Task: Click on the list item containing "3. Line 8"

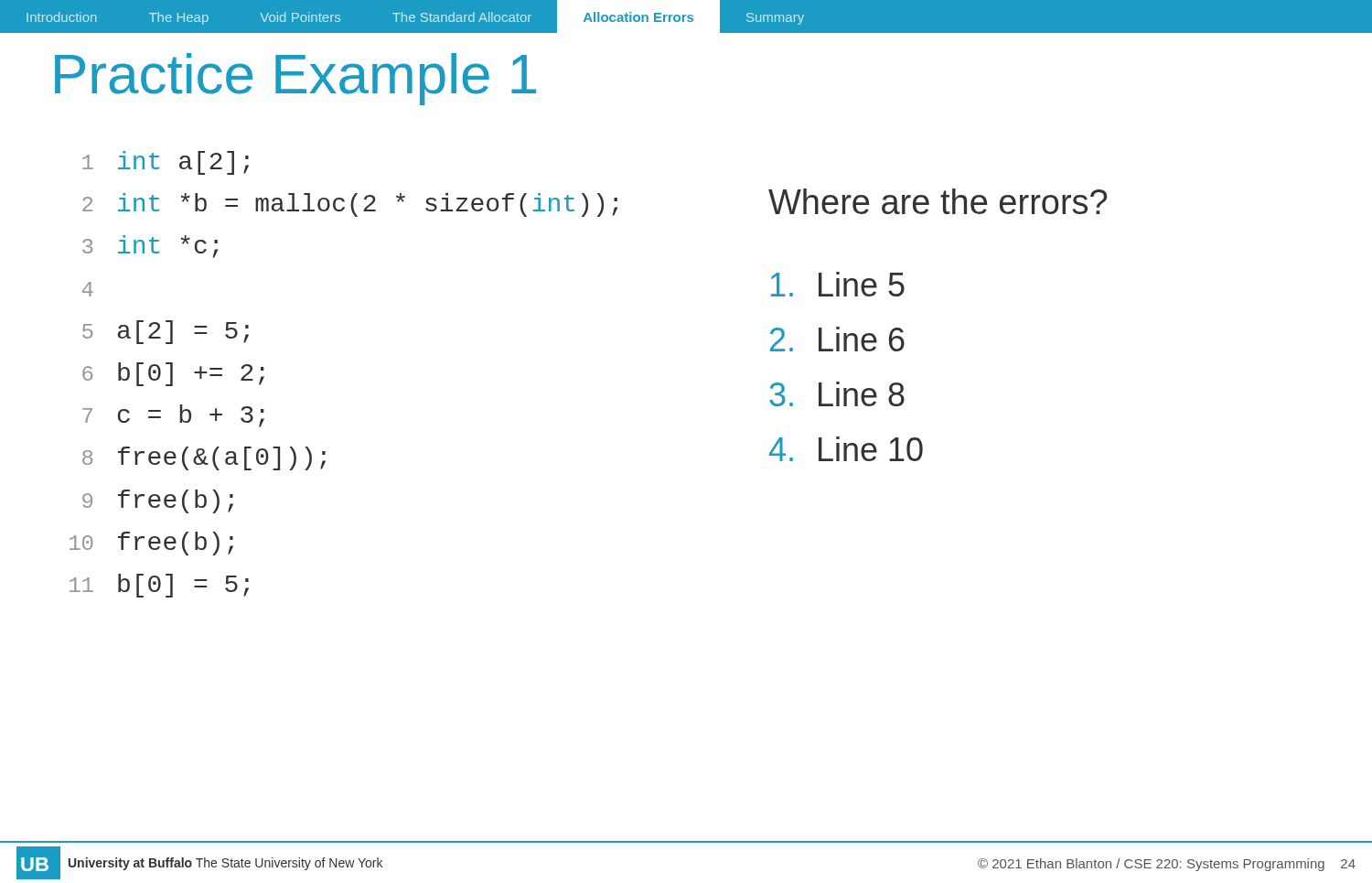Action: tap(837, 395)
